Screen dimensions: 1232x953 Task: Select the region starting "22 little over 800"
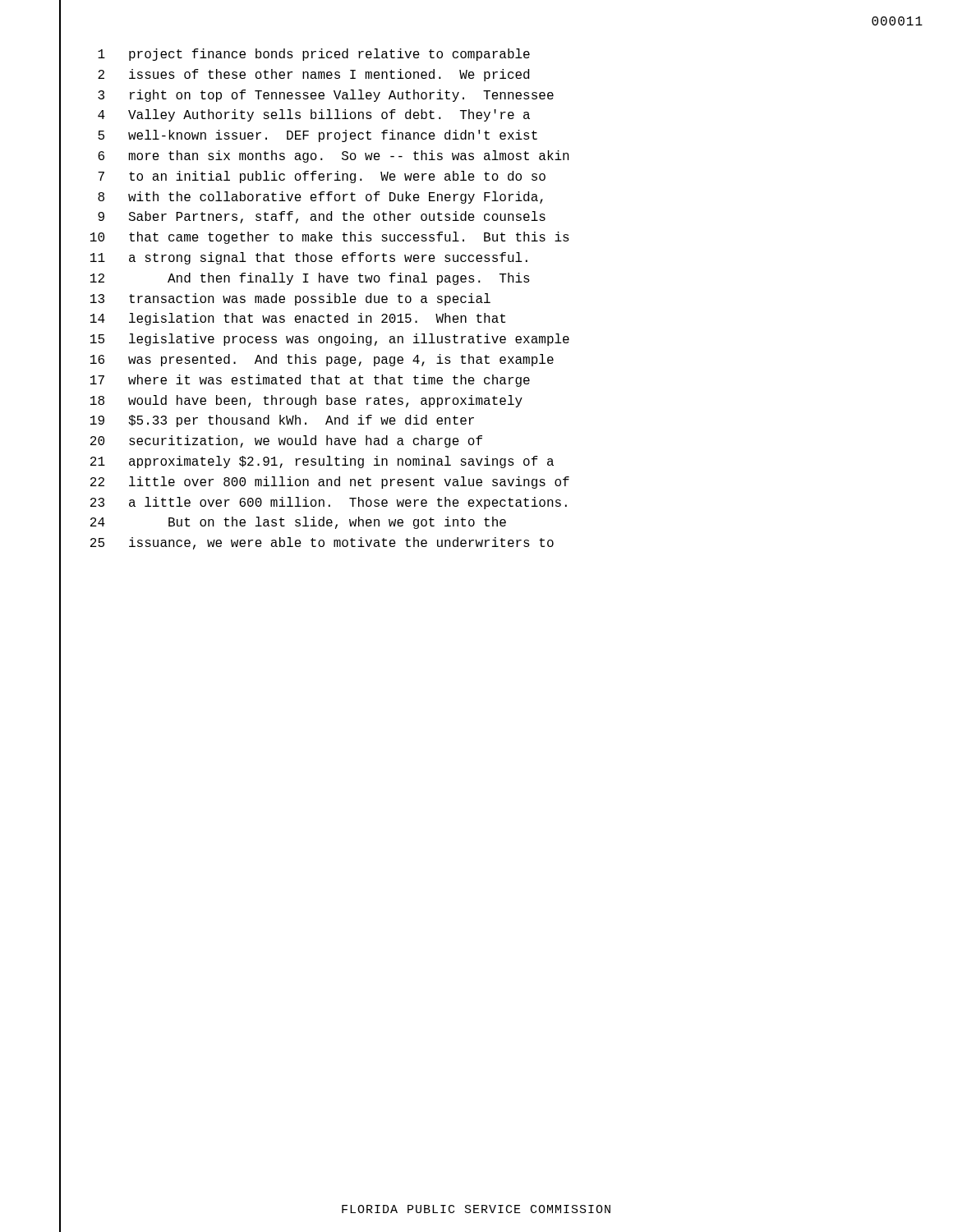487,483
